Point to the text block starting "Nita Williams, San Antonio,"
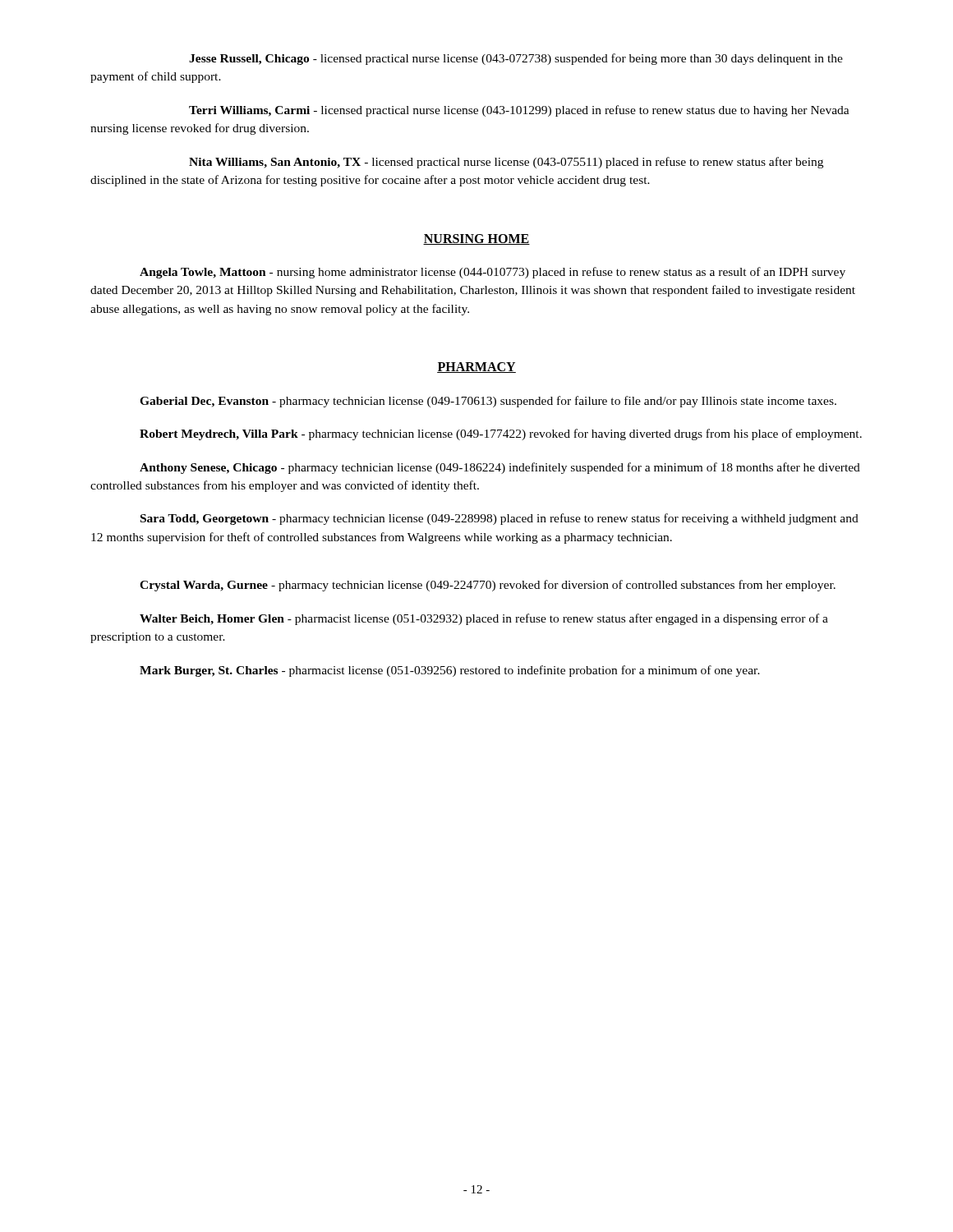This screenshot has width=953, height=1232. [x=476, y=171]
